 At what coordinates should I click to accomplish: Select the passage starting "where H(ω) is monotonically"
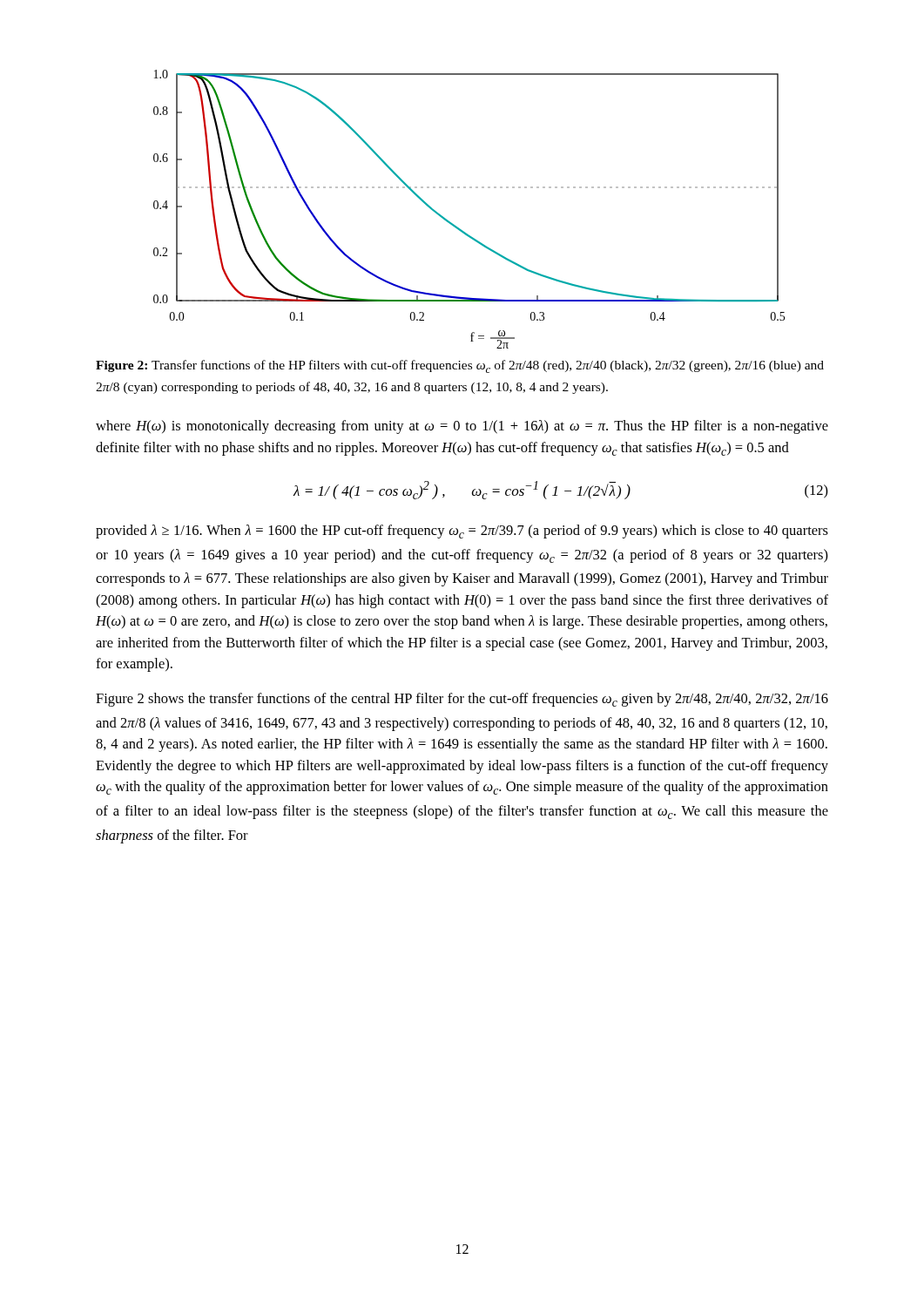tap(462, 438)
